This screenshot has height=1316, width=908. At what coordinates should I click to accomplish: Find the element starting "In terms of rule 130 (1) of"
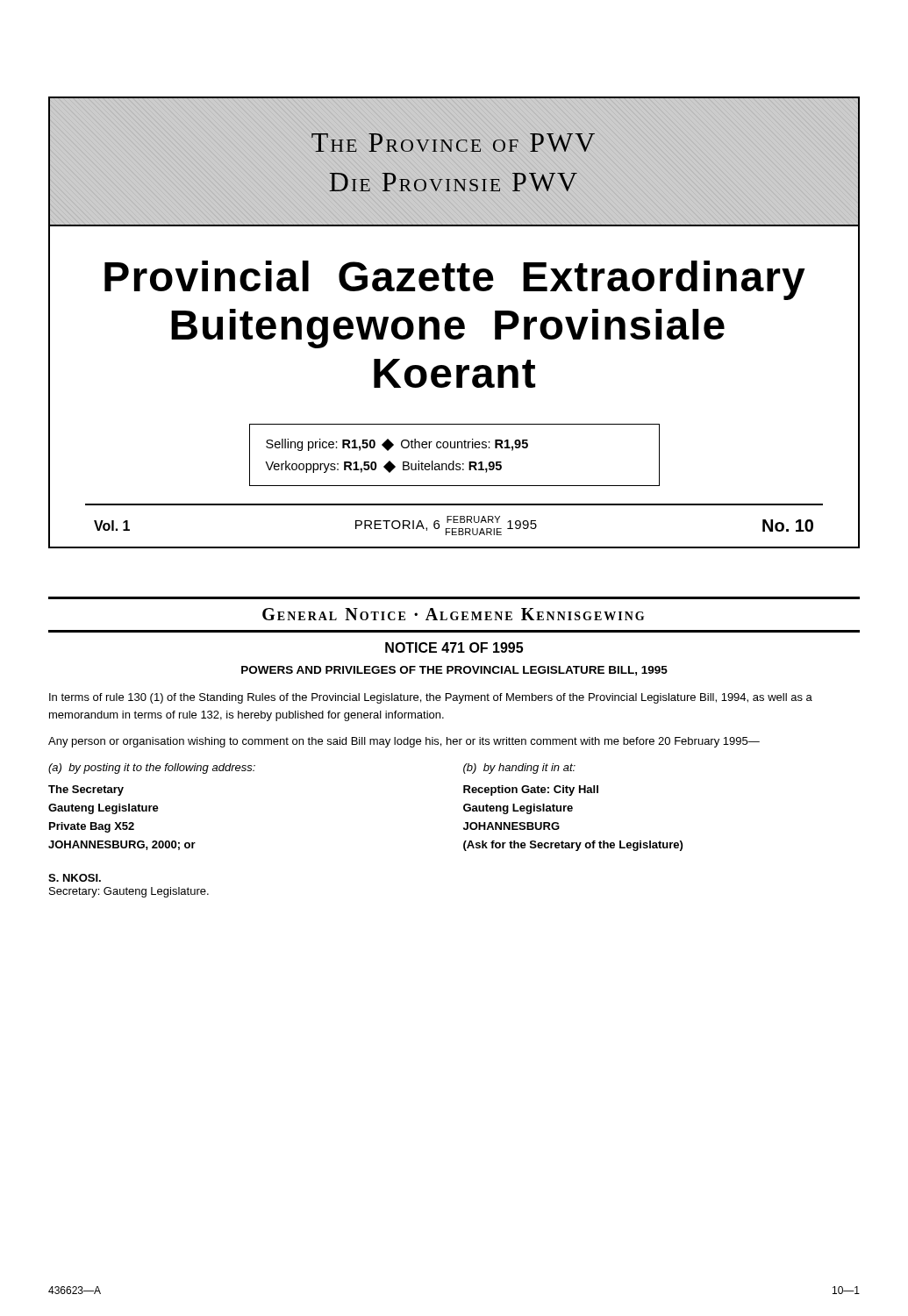click(x=430, y=706)
